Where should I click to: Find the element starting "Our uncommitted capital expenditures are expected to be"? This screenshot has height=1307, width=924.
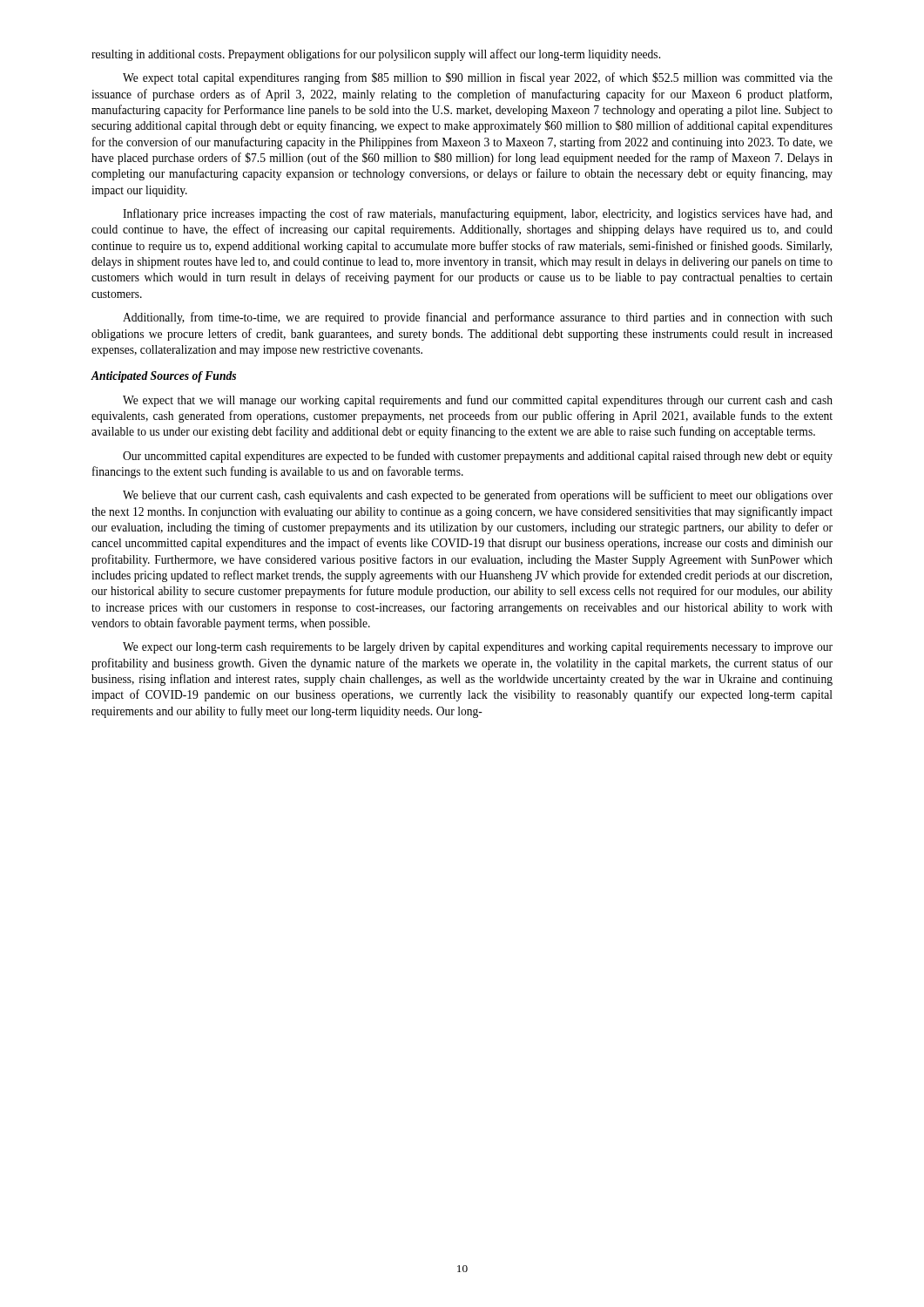pos(462,464)
